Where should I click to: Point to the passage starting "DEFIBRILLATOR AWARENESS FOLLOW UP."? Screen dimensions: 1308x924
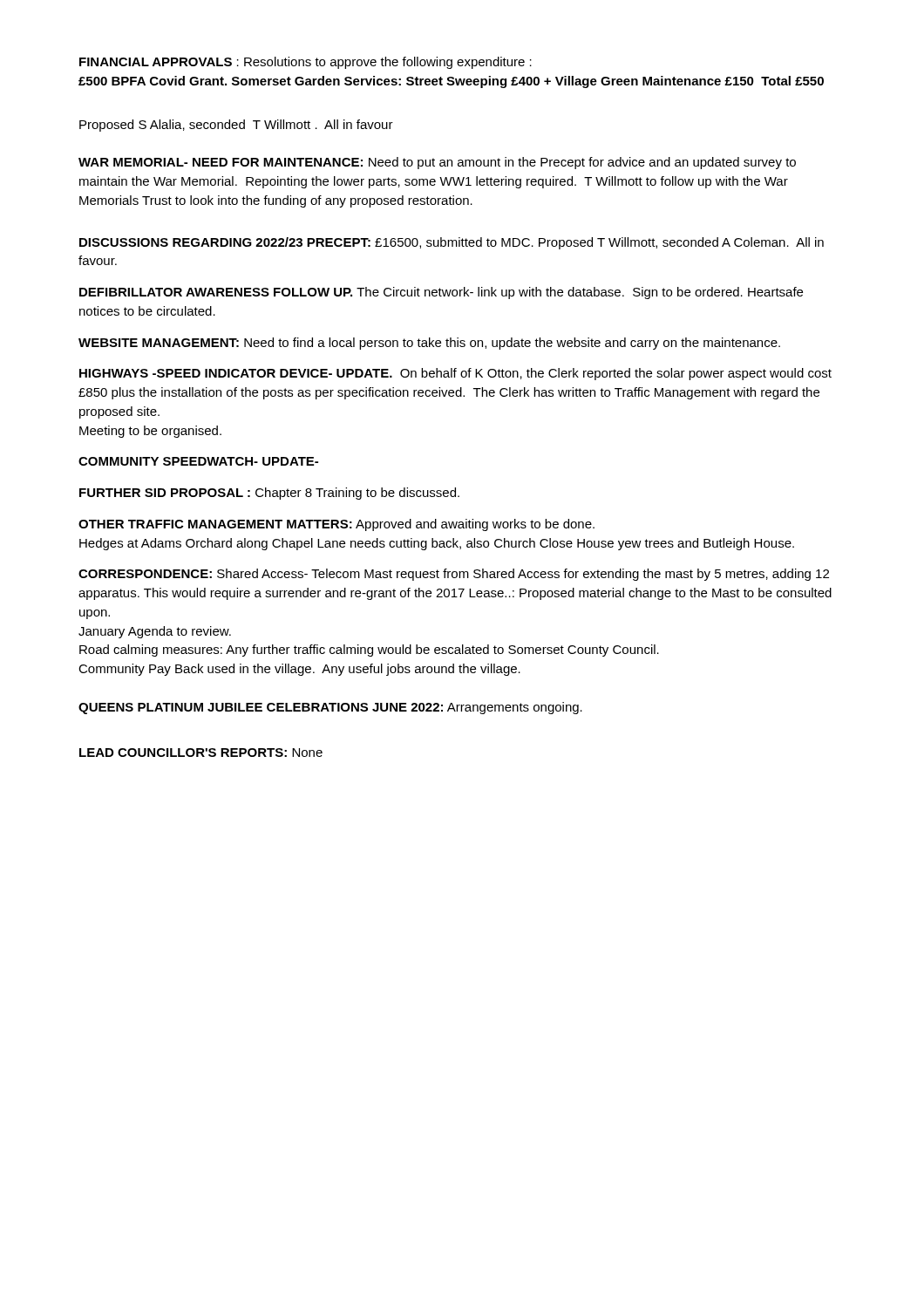pos(441,301)
